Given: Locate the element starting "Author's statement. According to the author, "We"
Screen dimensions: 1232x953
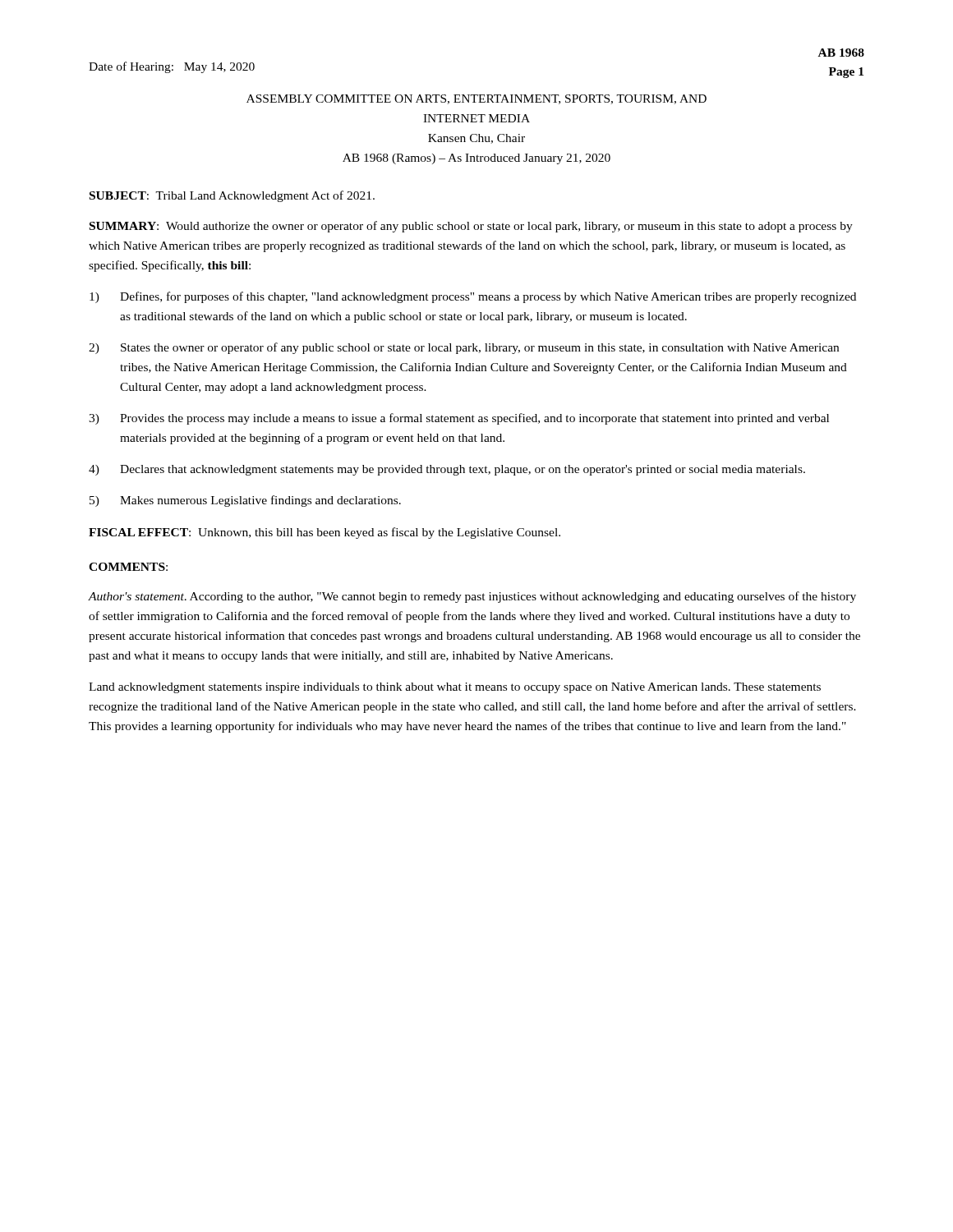Looking at the screenshot, I should click(x=475, y=625).
